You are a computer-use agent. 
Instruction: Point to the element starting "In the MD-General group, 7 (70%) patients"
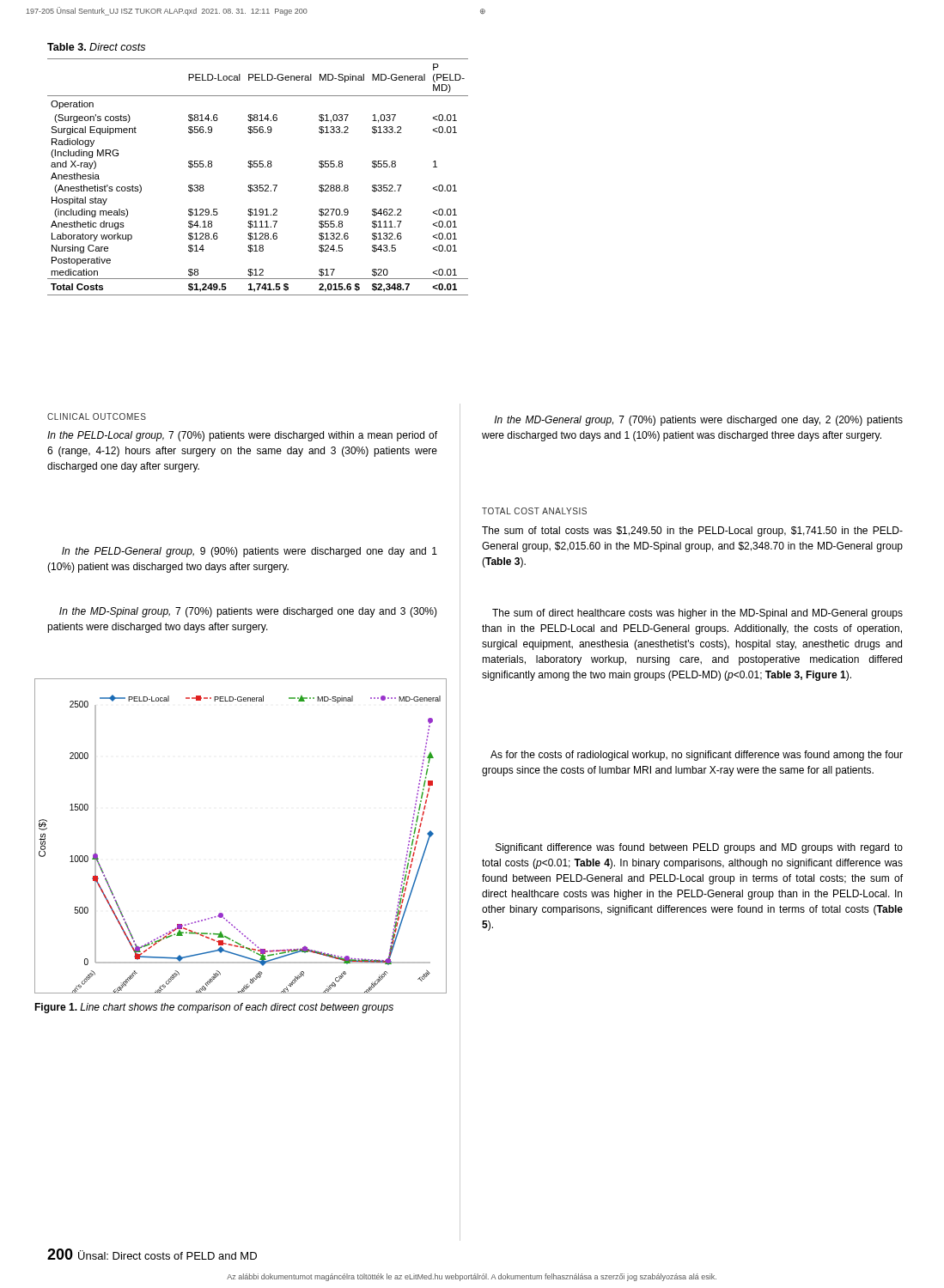pyautogui.click(x=692, y=428)
